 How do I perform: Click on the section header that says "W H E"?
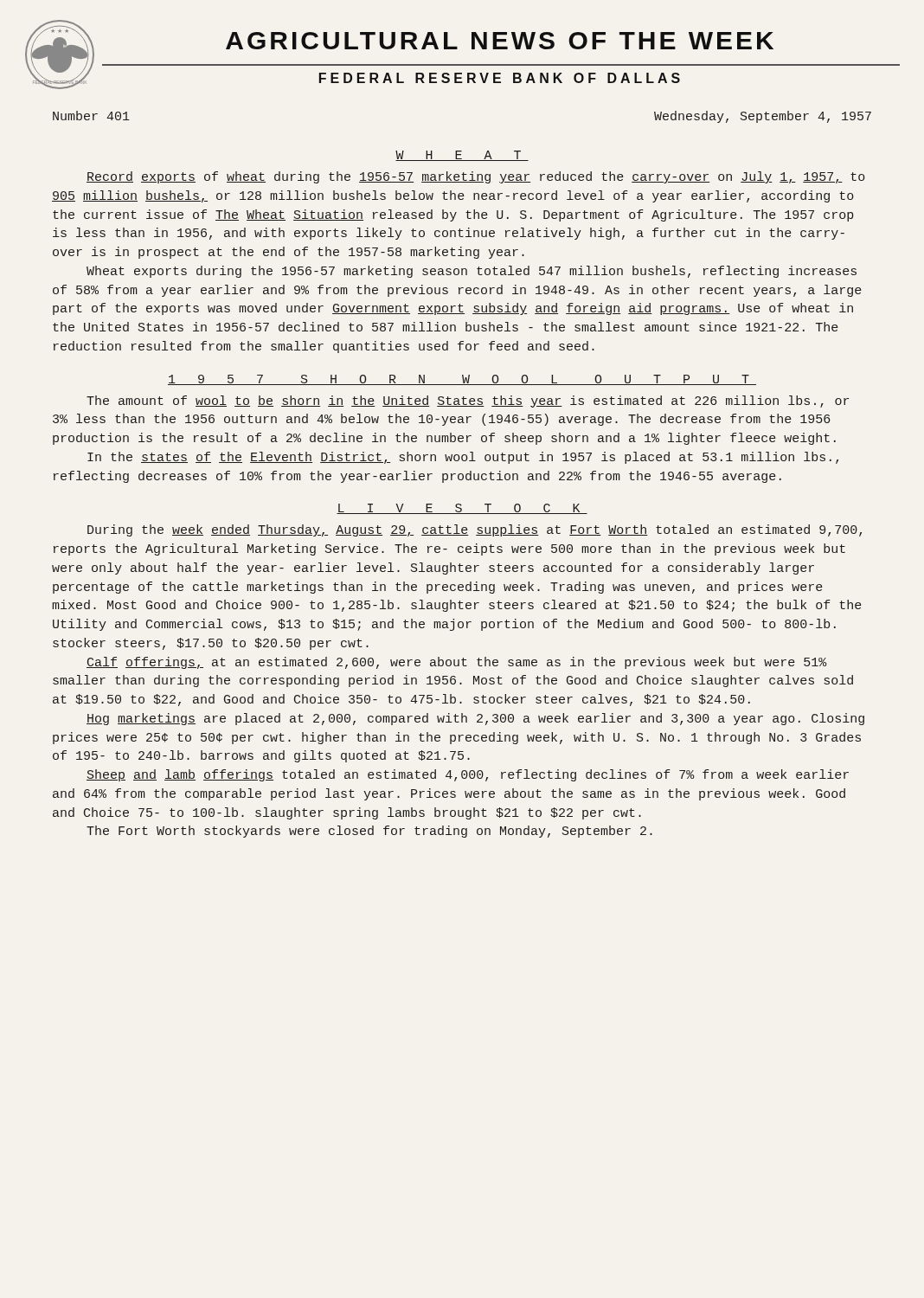[x=462, y=156]
